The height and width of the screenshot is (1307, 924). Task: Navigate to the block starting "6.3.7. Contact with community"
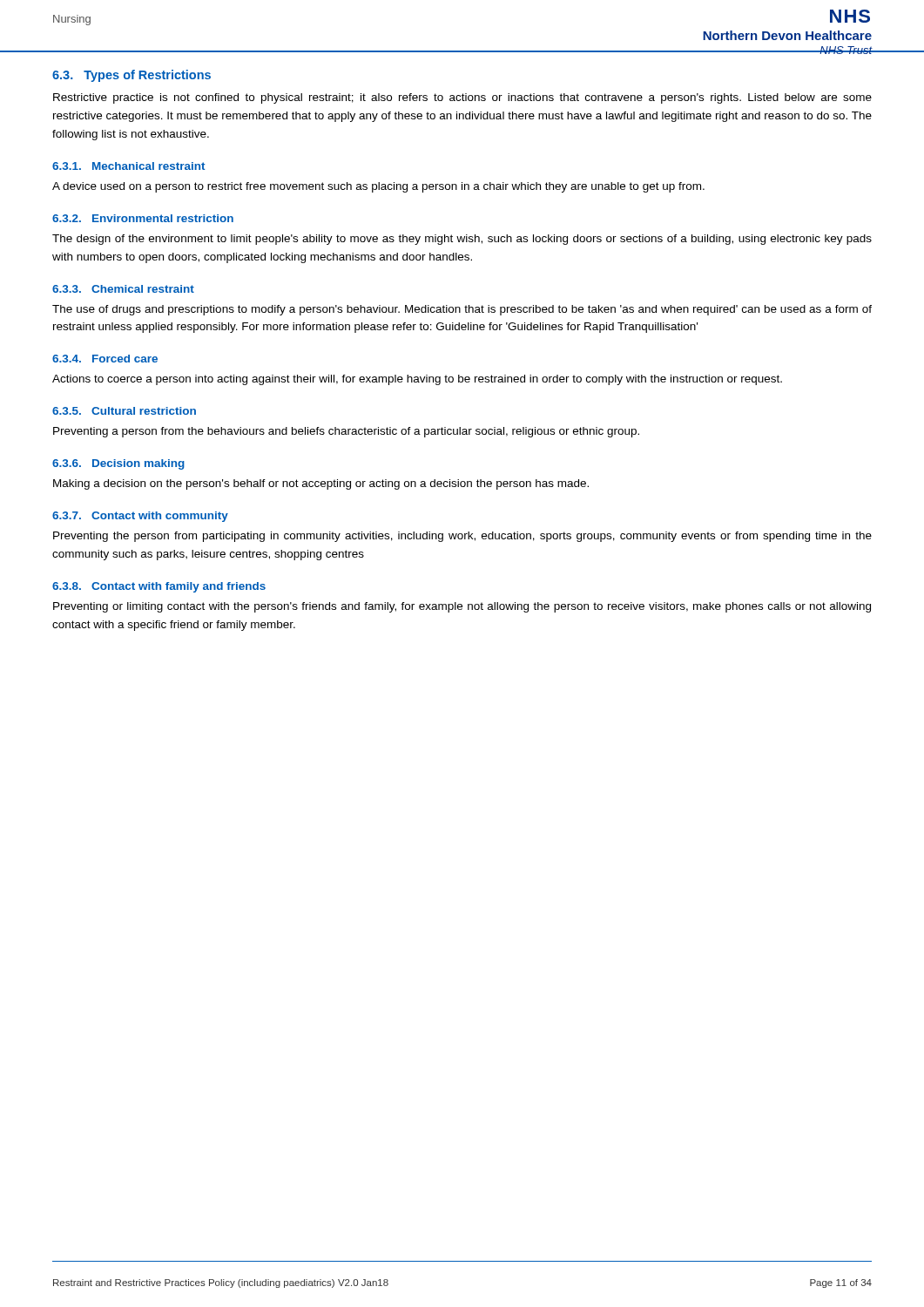click(x=140, y=515)
